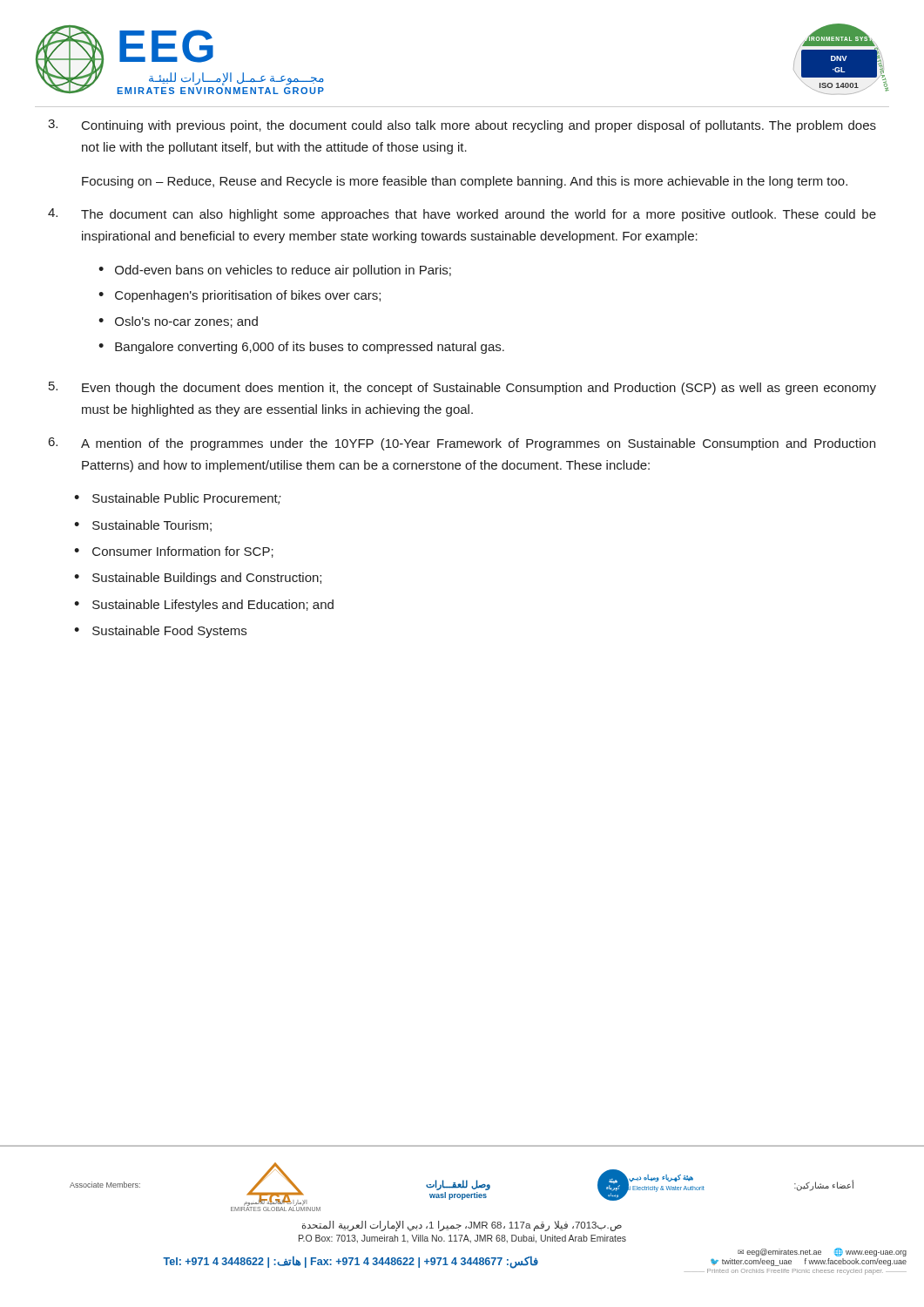The width and height of the screenshot is (924, 1307).
Task: Navigate to the region starting "Oslo's no-car zones;"
Action: pyautogui.click(x=186, y=321)
